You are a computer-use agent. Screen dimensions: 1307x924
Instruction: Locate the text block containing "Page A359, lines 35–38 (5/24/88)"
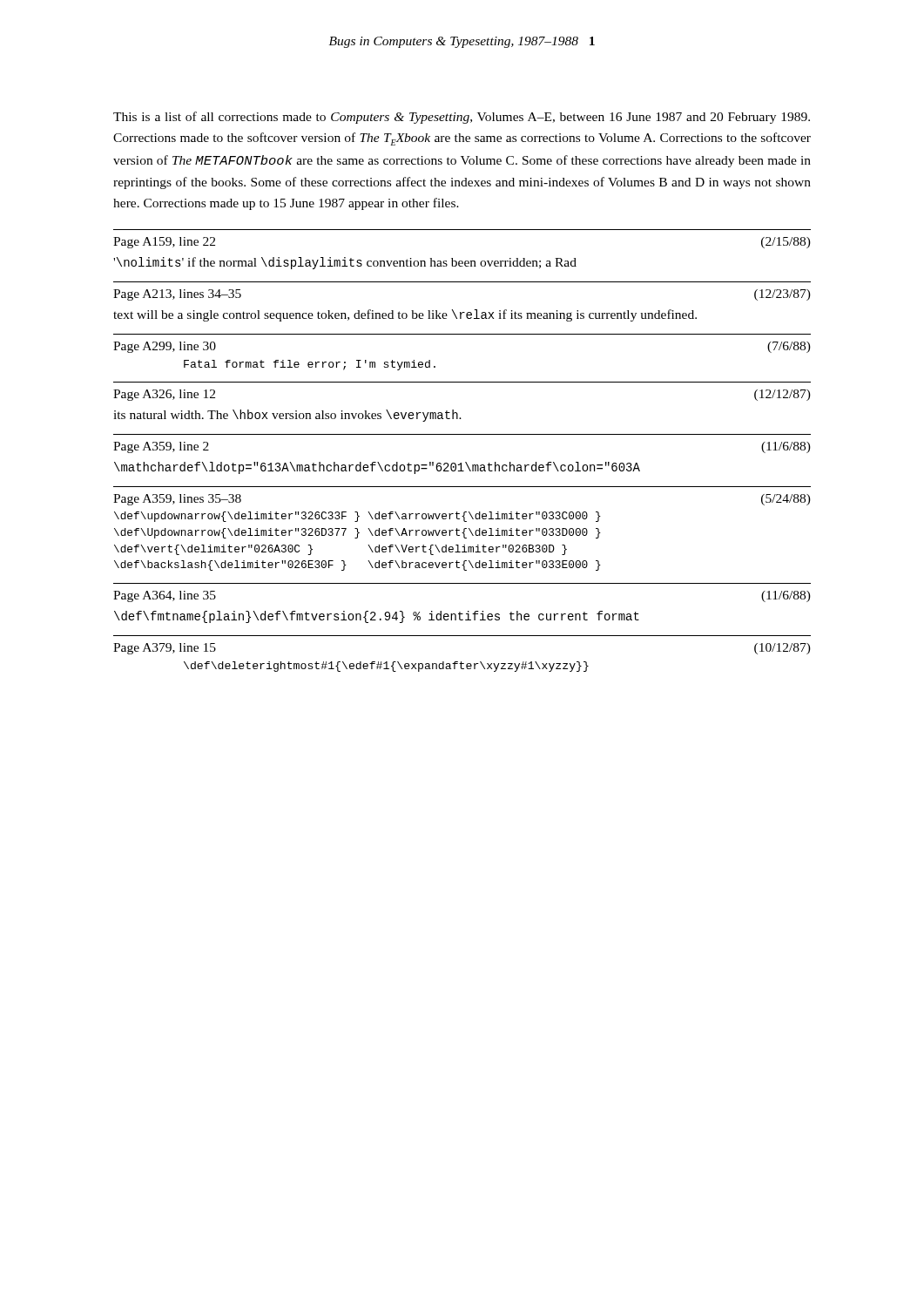point(462,530)
